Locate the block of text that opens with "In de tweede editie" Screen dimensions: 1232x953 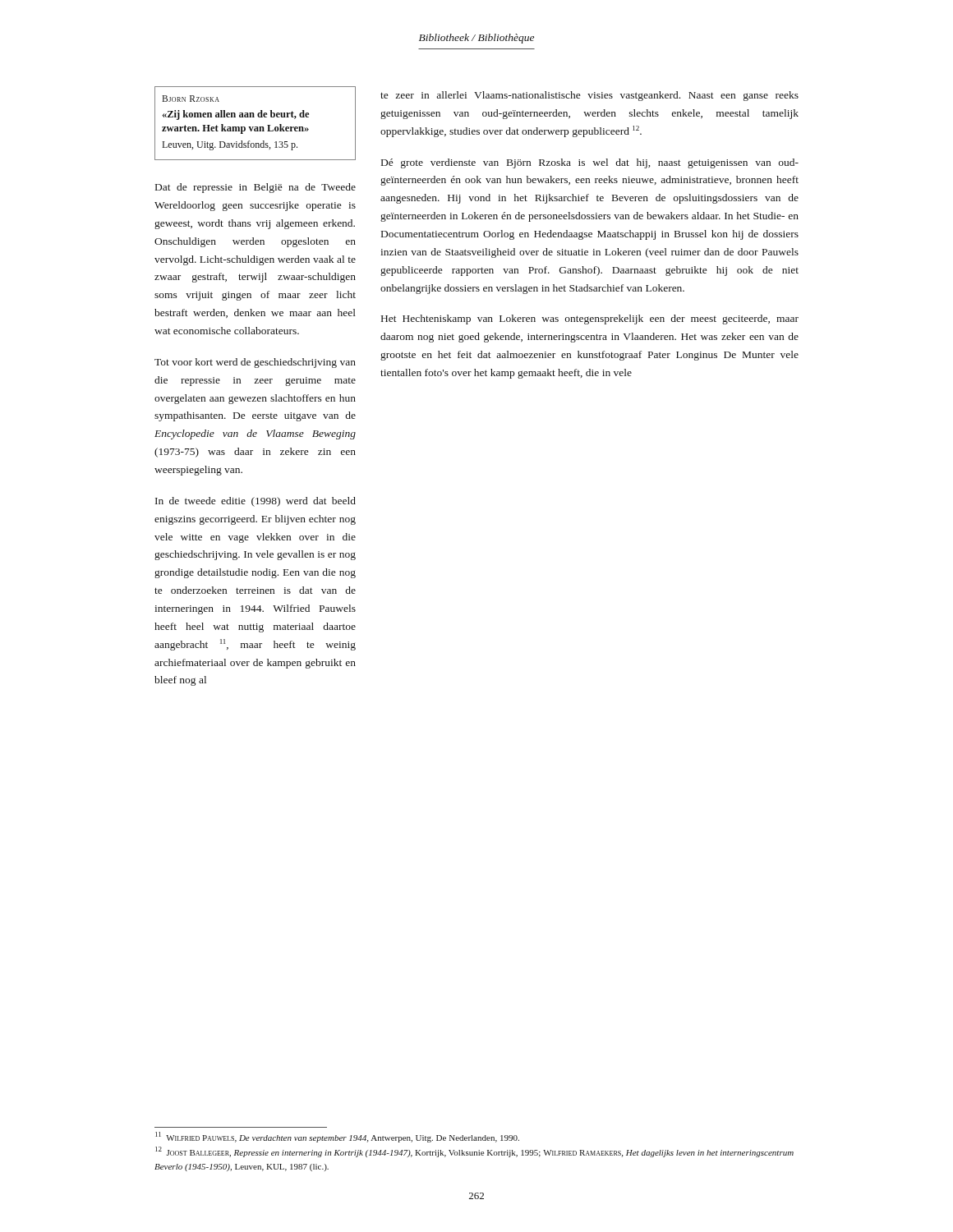coord(255,590)
